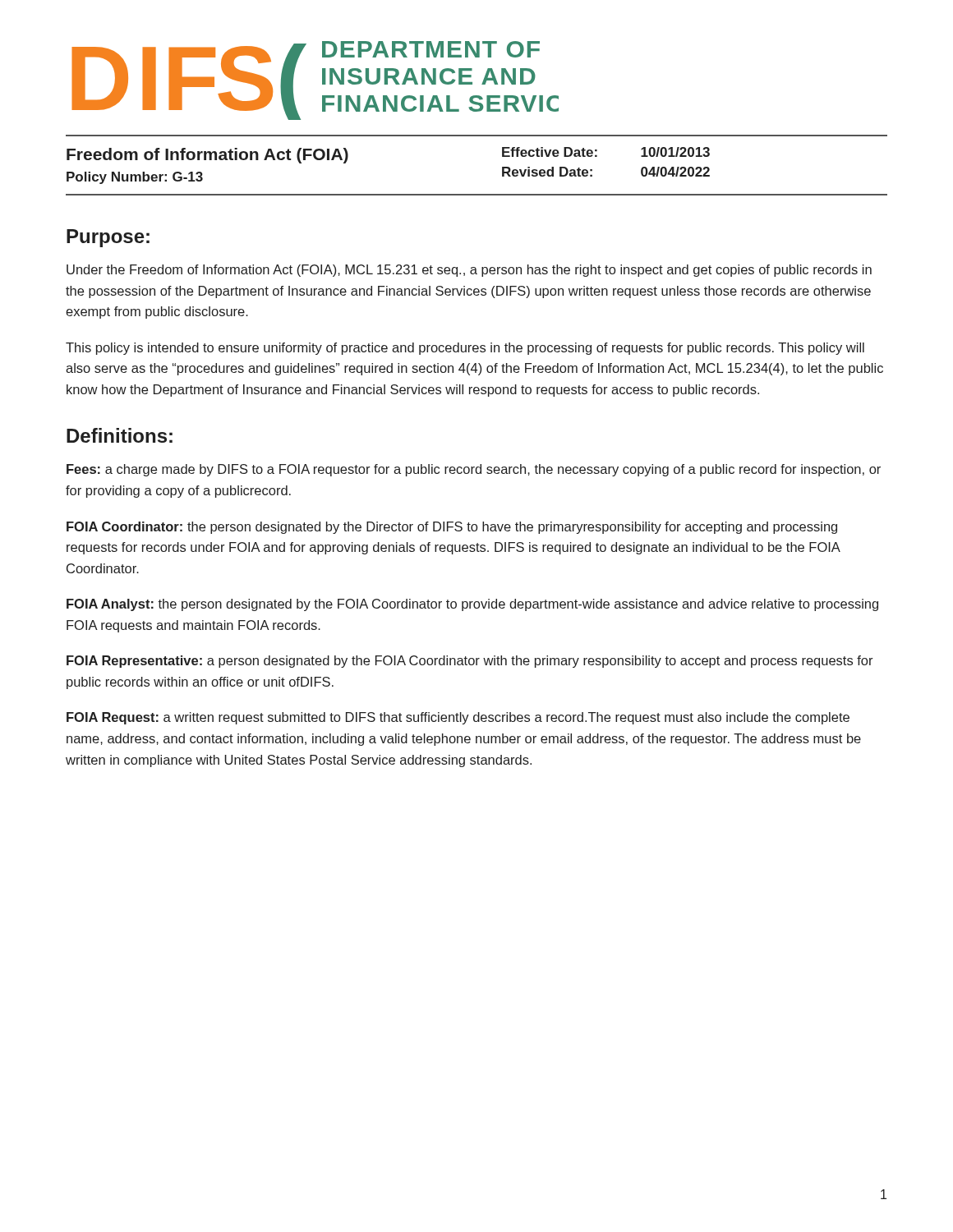Select the table that reads "Freedom of Information"
953x1232 pixels.
click(476, 165)
